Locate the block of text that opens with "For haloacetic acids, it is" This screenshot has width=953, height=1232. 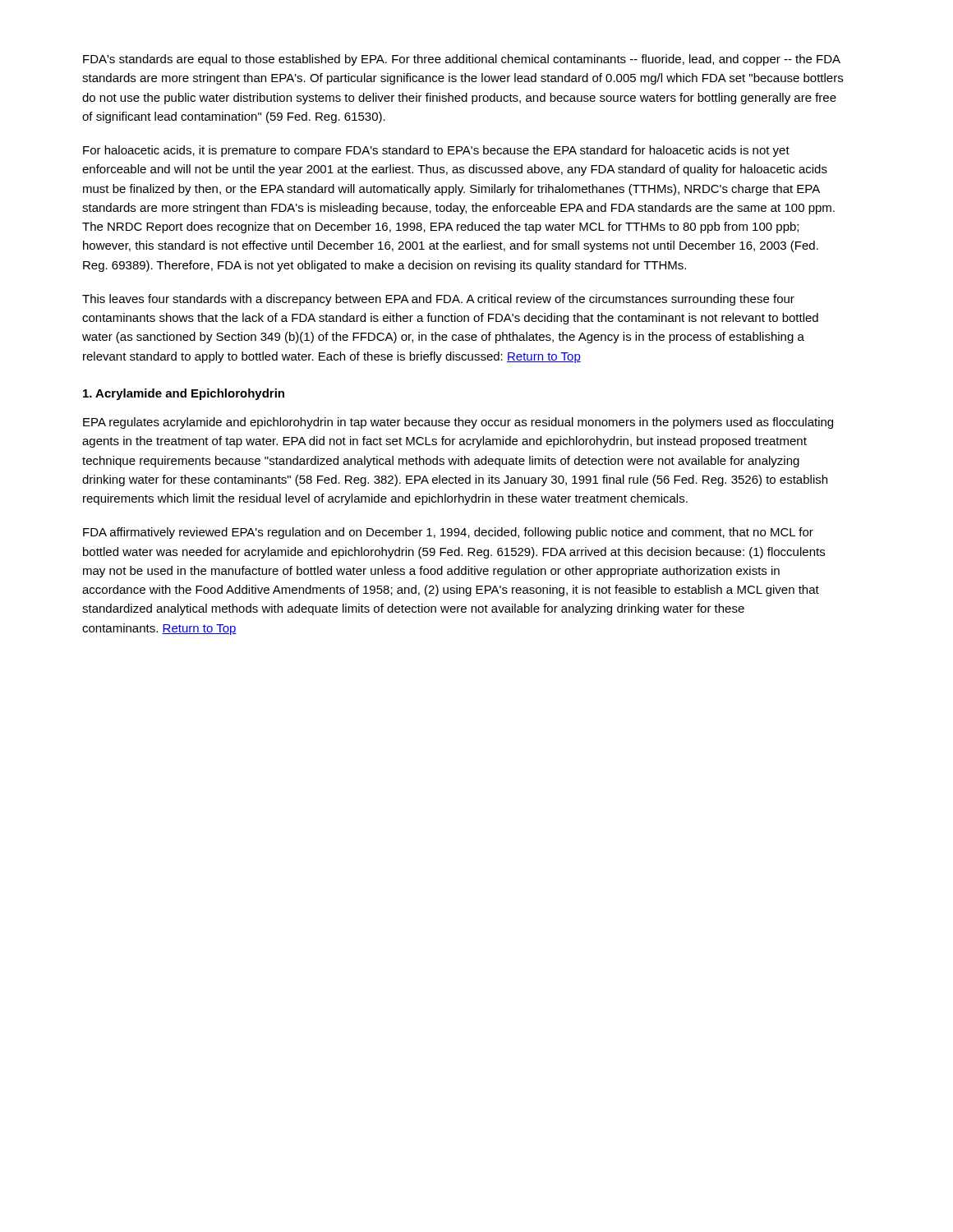[x=459, y=207]
